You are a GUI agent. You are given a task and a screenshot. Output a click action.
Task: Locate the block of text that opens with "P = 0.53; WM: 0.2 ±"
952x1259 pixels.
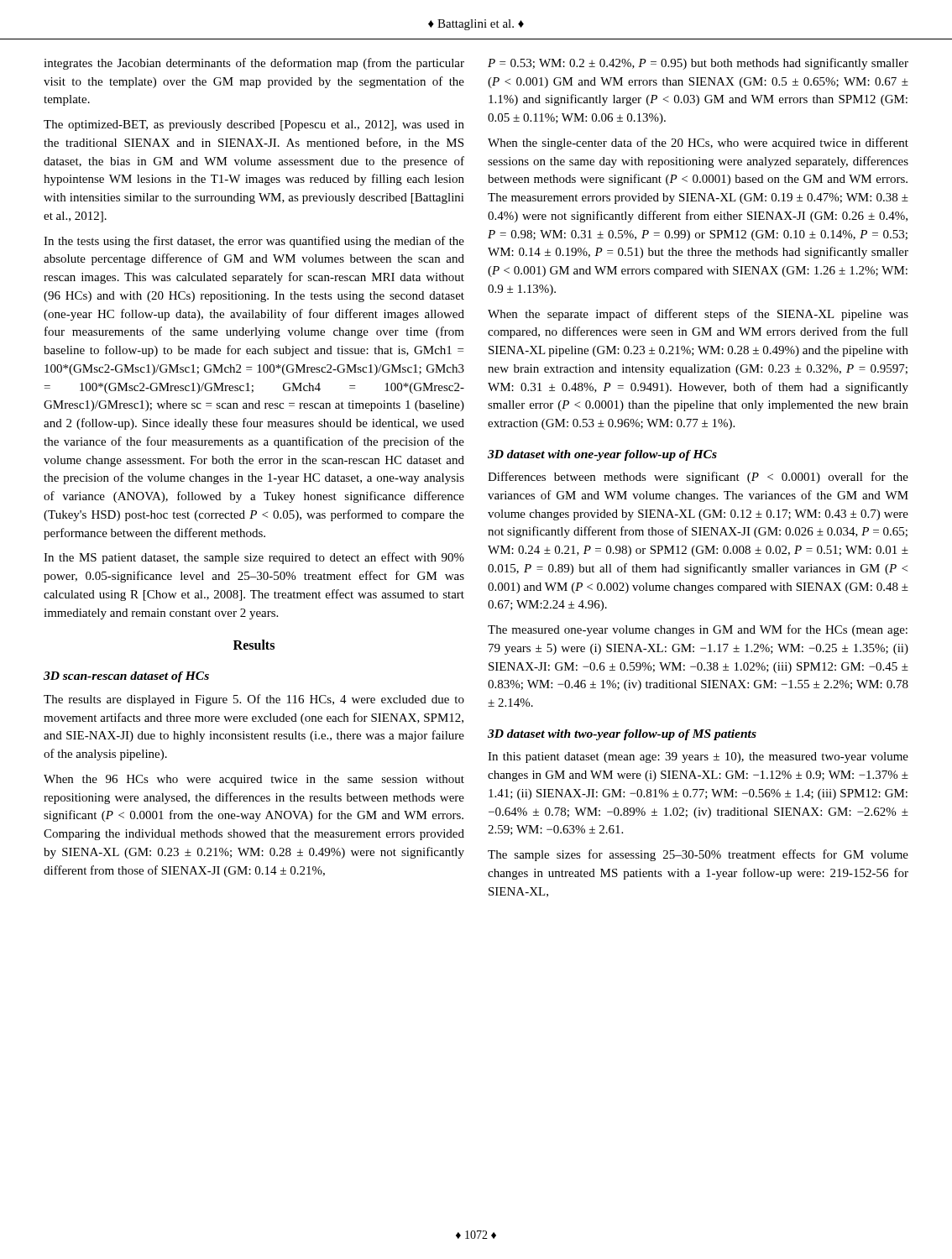tap(698, 90)
